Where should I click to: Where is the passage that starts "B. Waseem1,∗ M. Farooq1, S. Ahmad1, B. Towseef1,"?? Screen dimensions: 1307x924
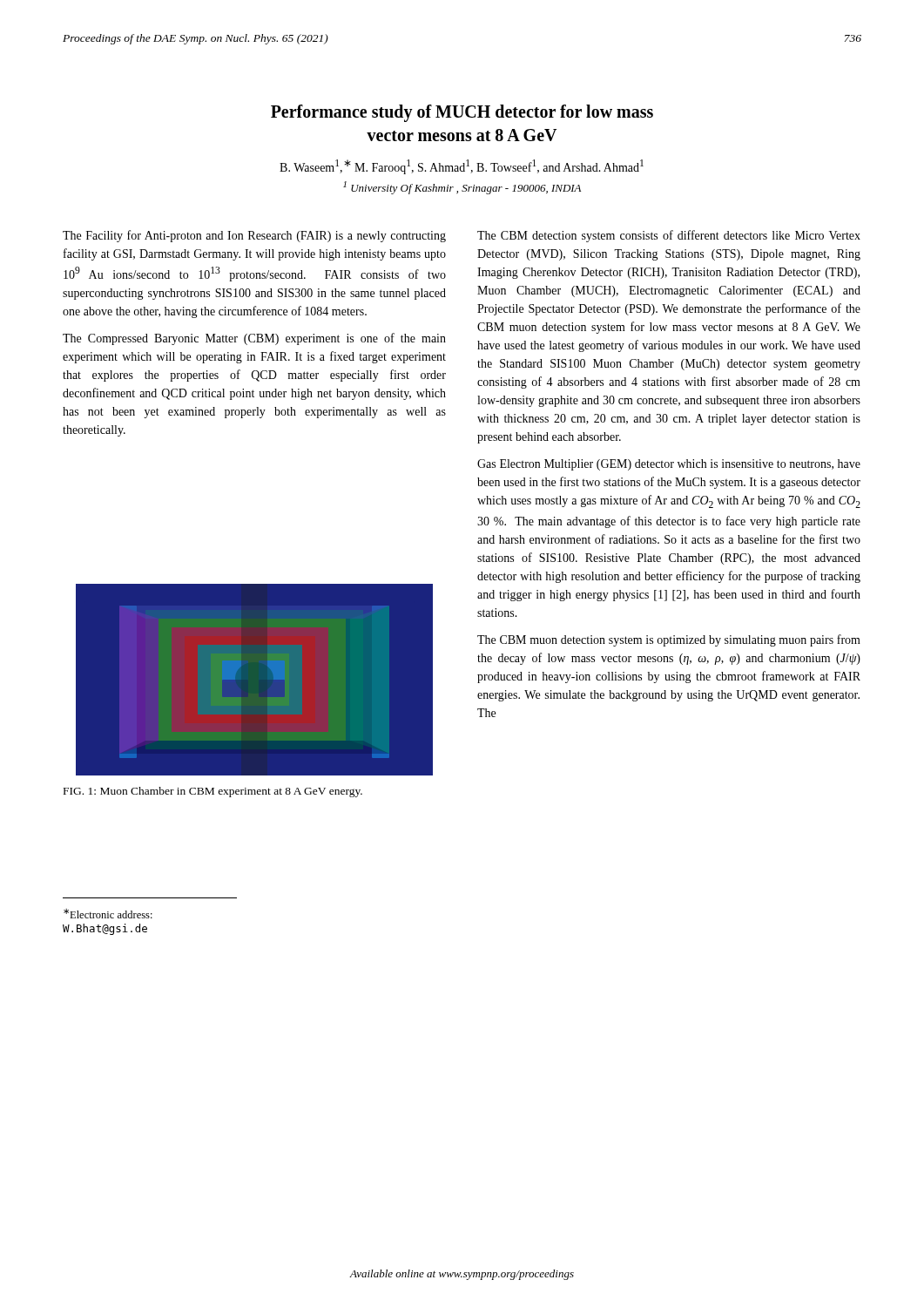(x=462, y=166)
